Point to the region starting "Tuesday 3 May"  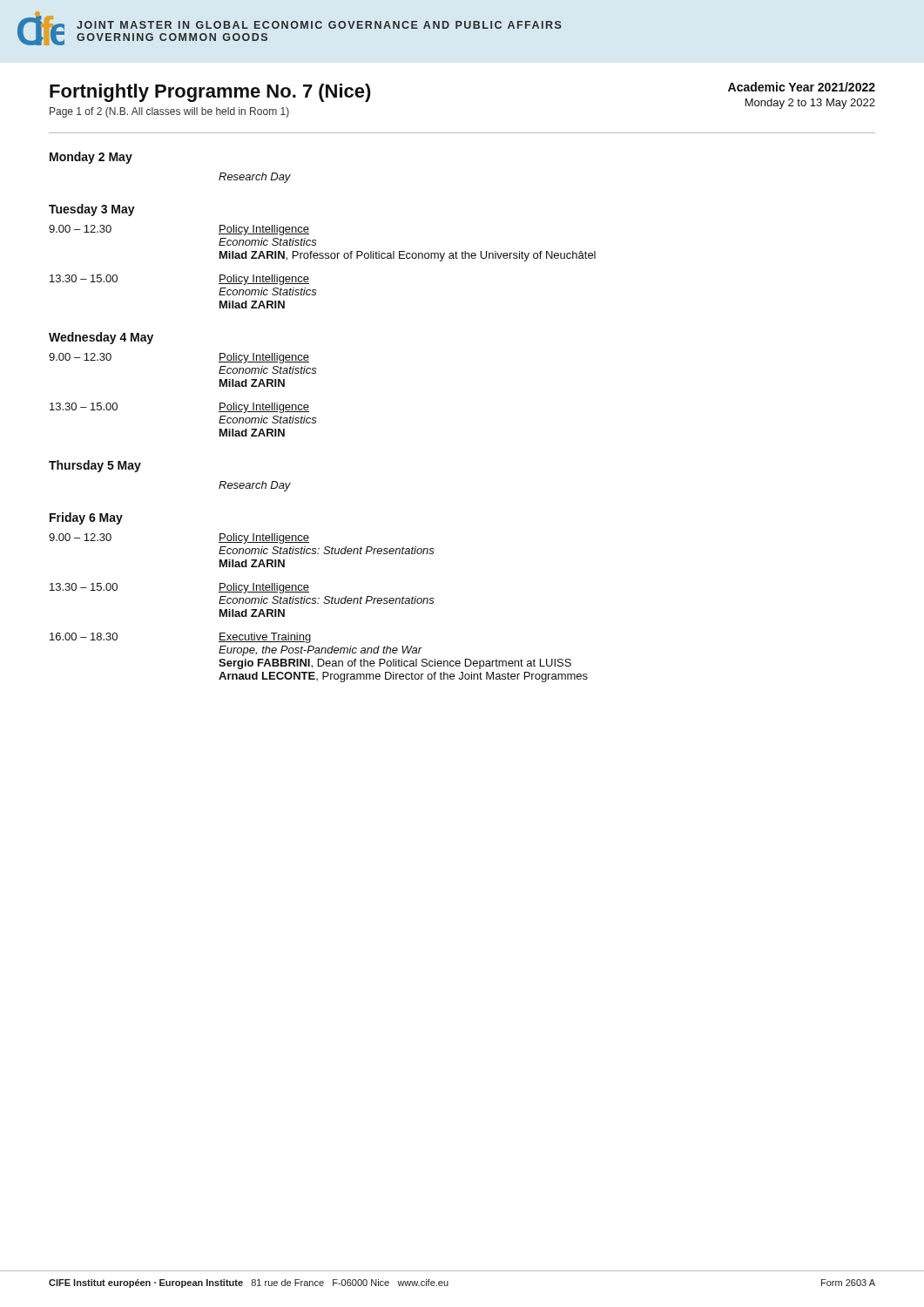(92, 209)
